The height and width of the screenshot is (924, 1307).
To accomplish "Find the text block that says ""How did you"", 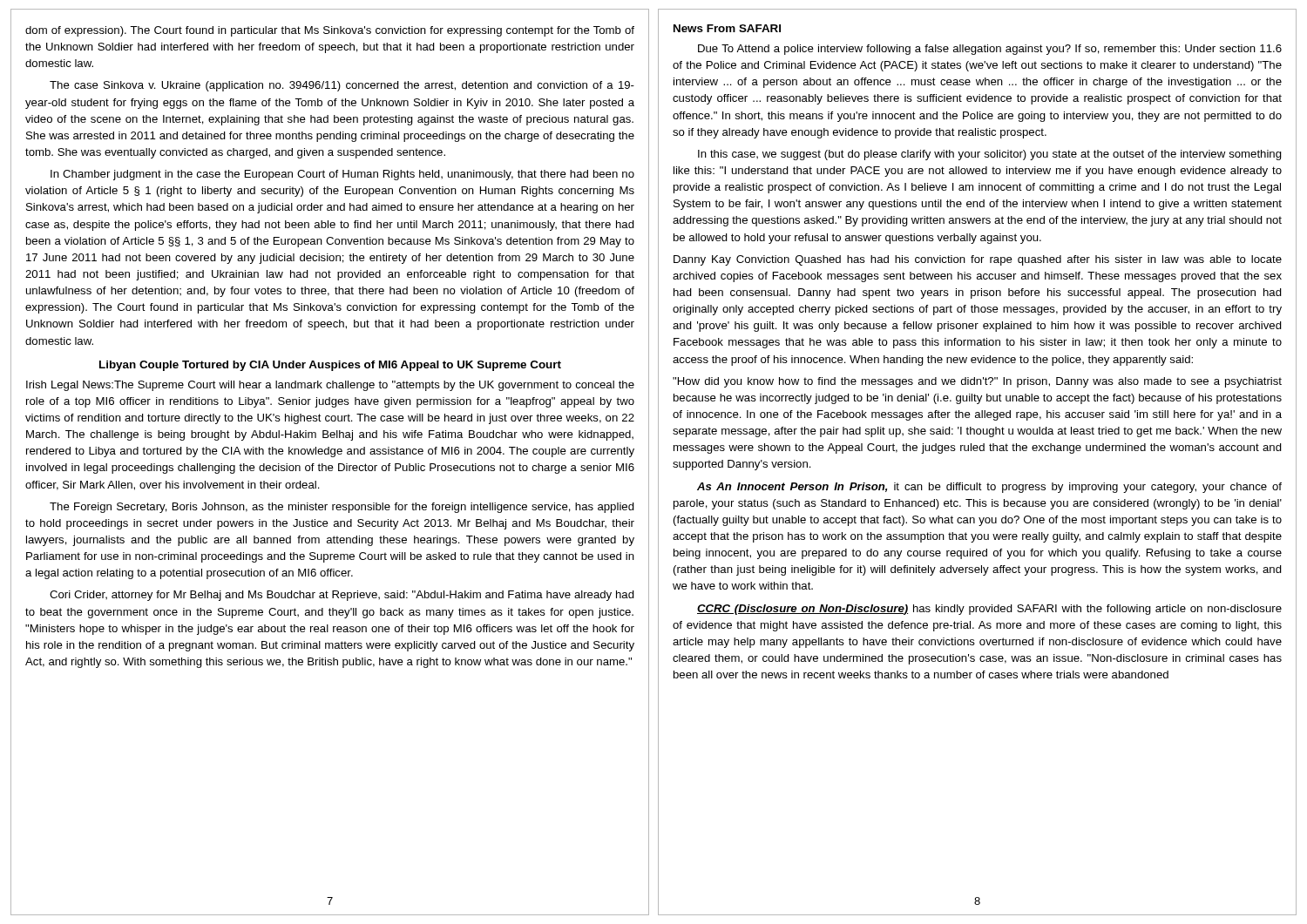I will pos(977,422).
